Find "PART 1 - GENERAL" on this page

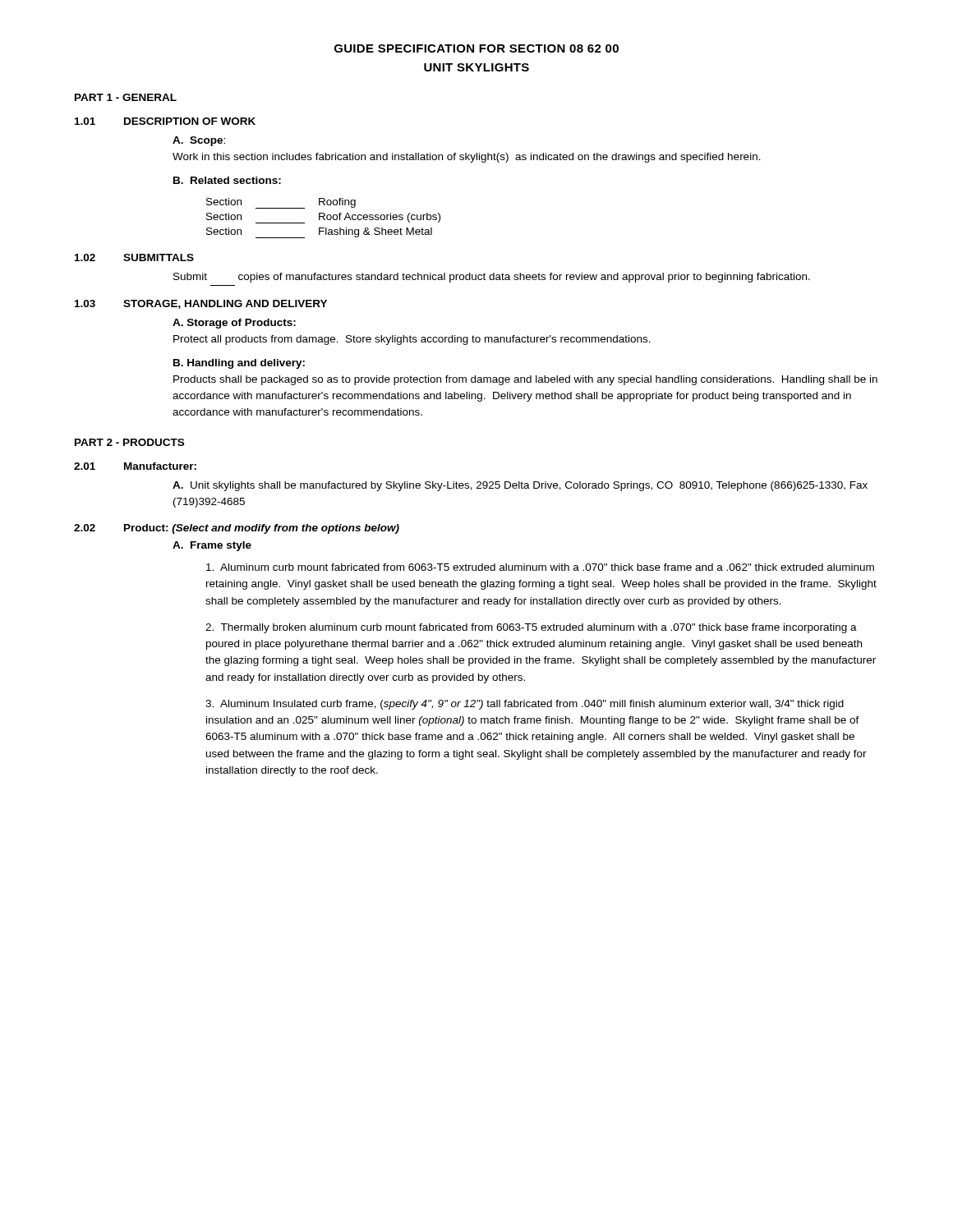click(x=125, y=97)
